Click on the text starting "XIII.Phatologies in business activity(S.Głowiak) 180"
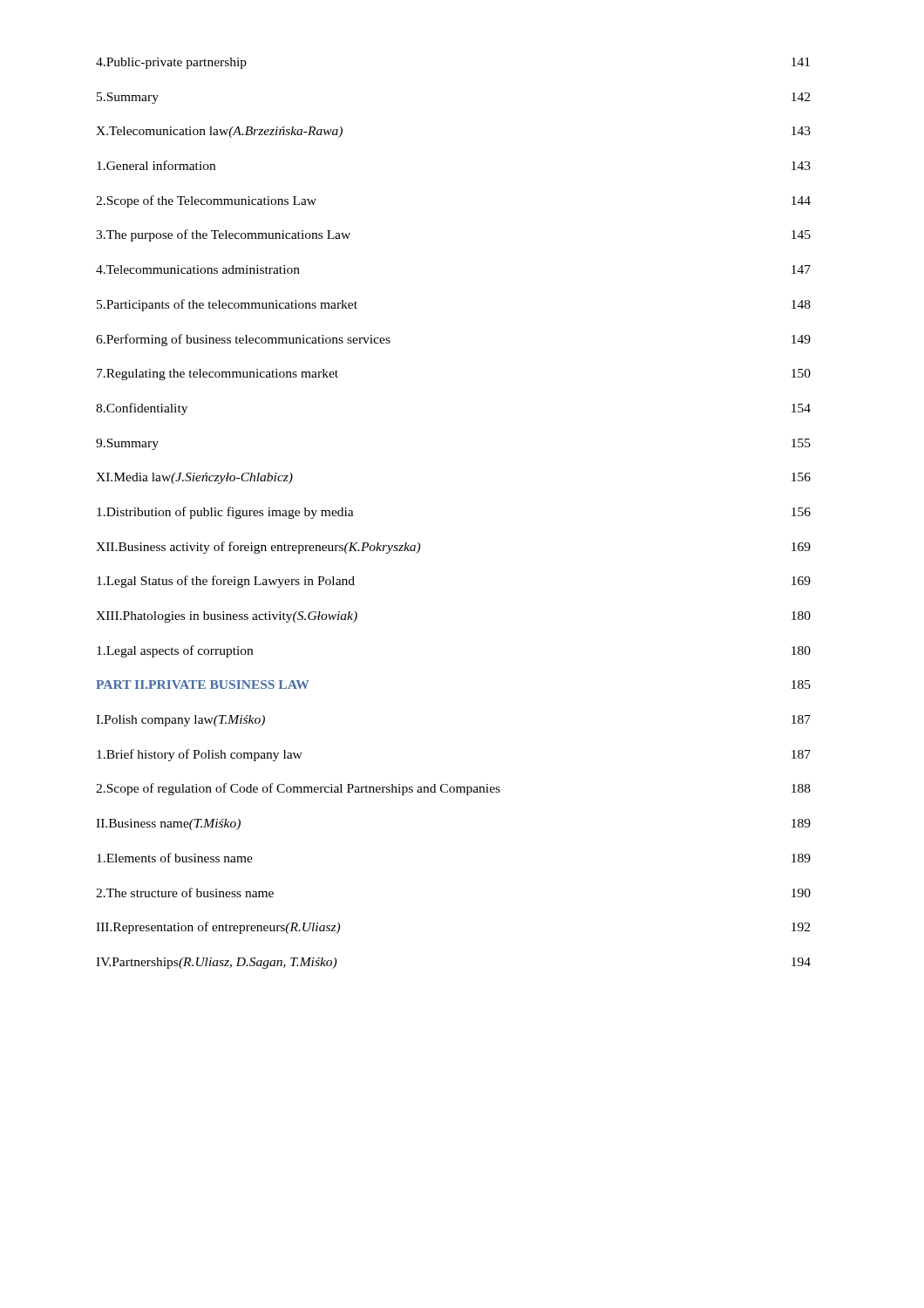 point(227,617)
